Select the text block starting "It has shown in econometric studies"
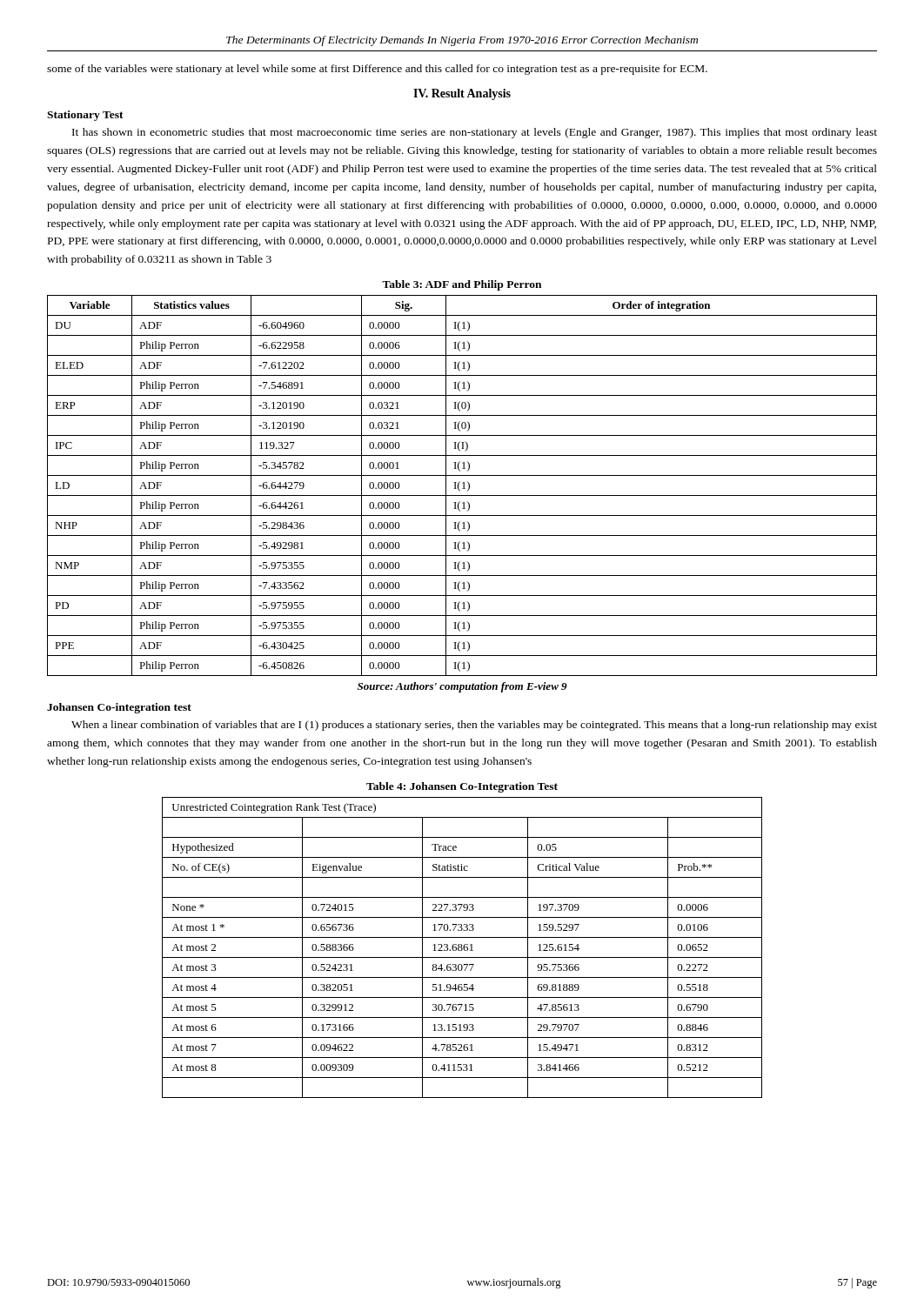This screenshot has width=924, height=1305. point(462,195)
